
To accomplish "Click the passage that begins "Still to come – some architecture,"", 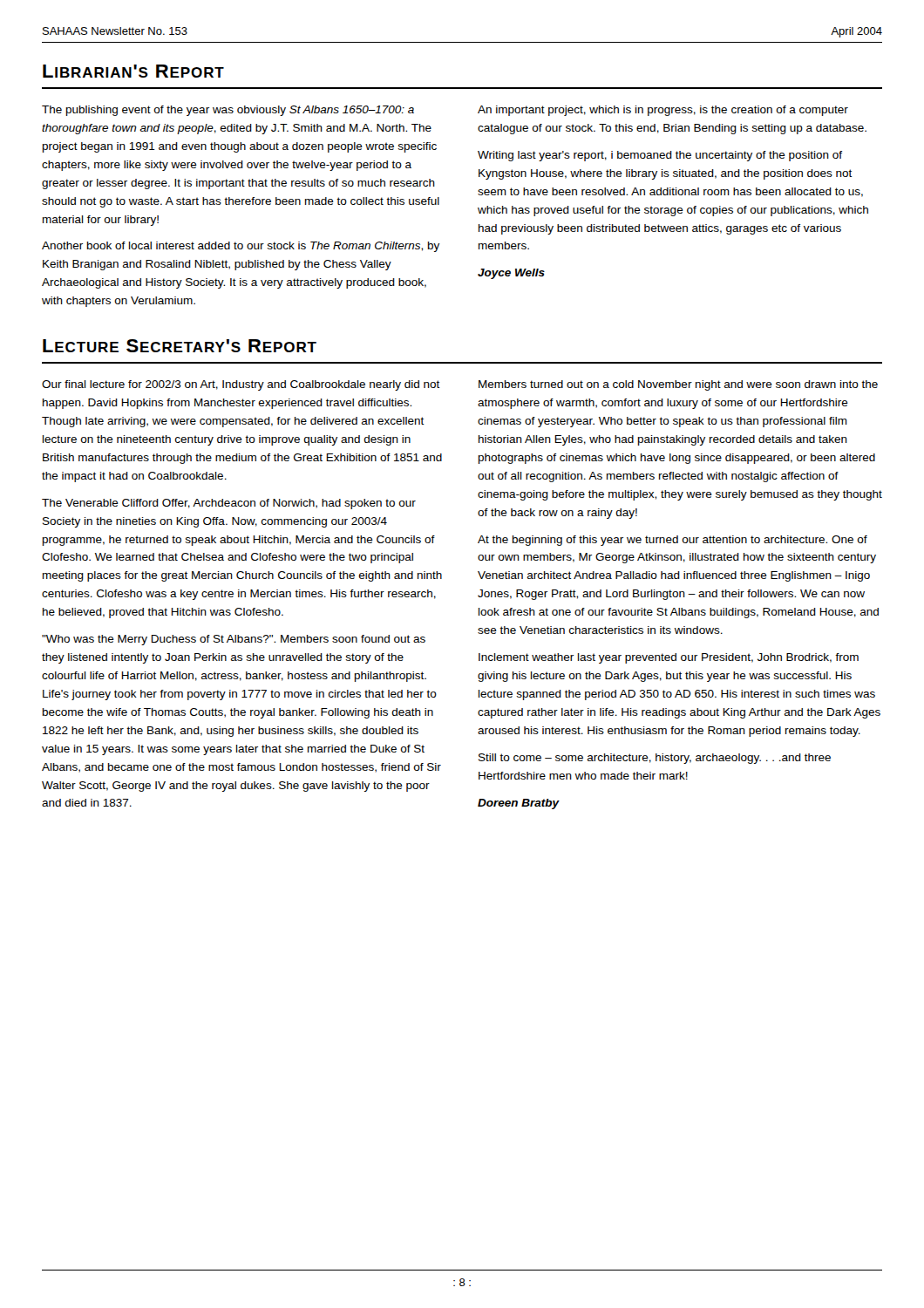I will coord(680,767).
